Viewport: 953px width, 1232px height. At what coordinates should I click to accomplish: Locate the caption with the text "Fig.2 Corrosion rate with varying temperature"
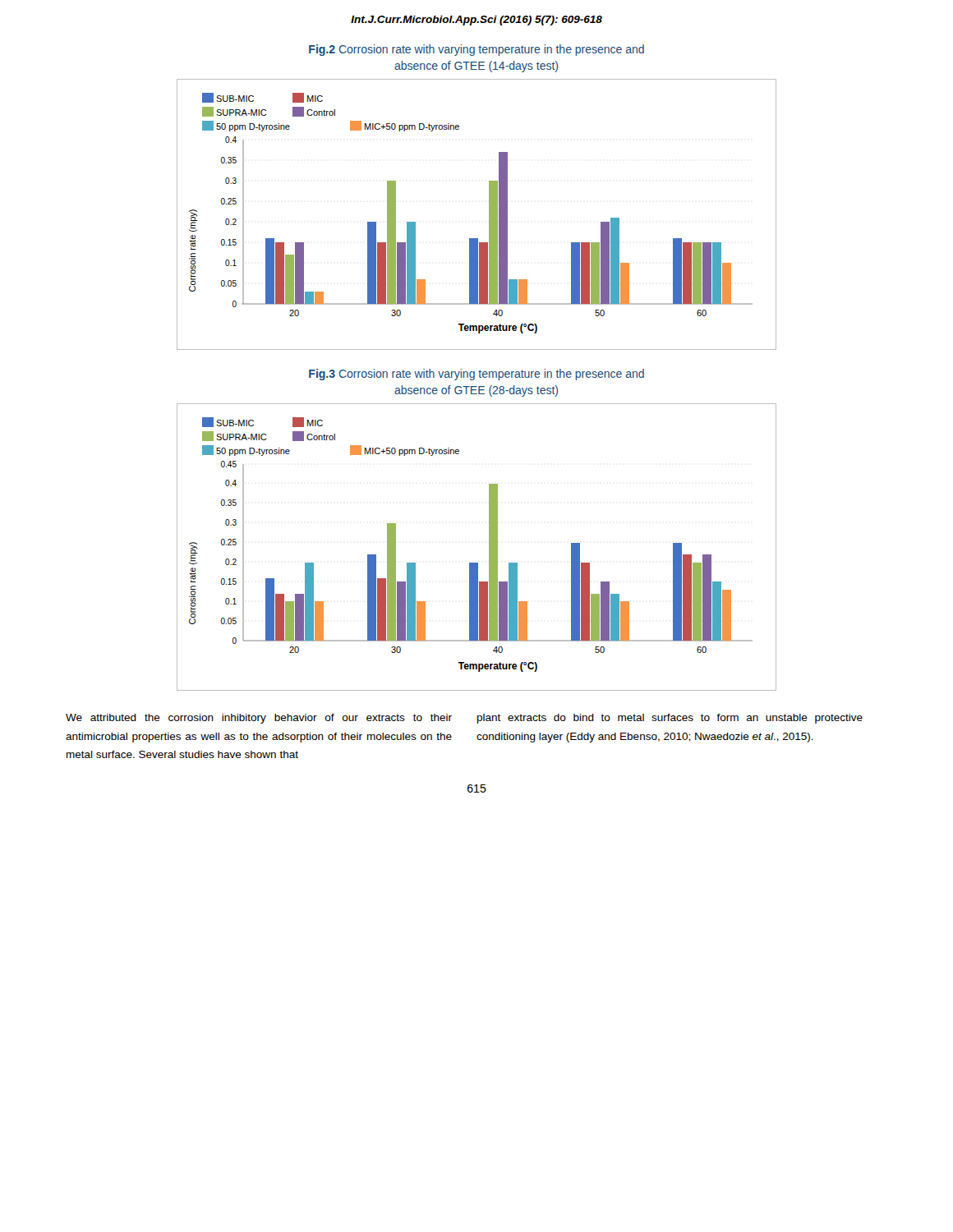click(476, 57)
